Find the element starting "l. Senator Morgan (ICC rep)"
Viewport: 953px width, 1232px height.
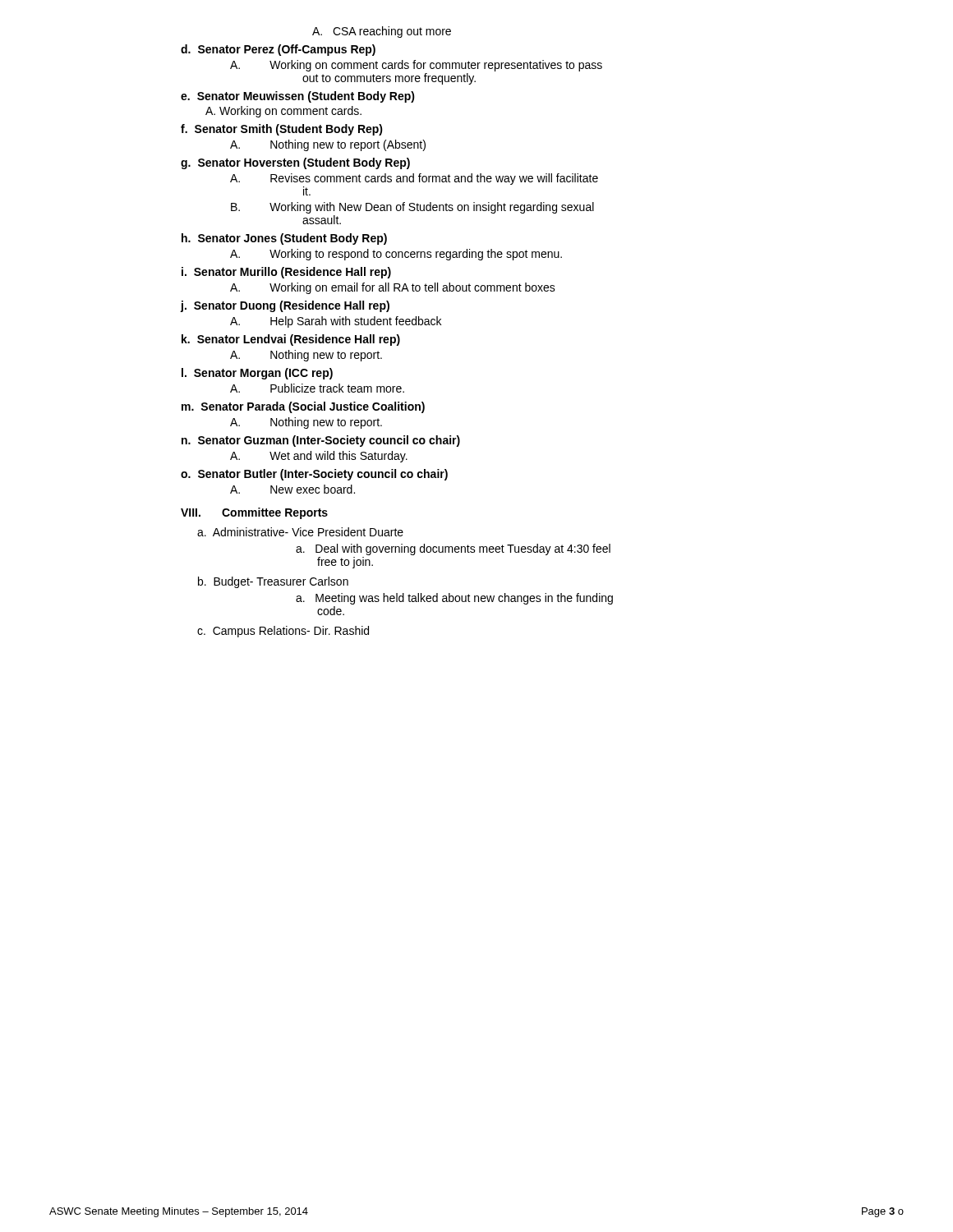click(x=257, y=374)
